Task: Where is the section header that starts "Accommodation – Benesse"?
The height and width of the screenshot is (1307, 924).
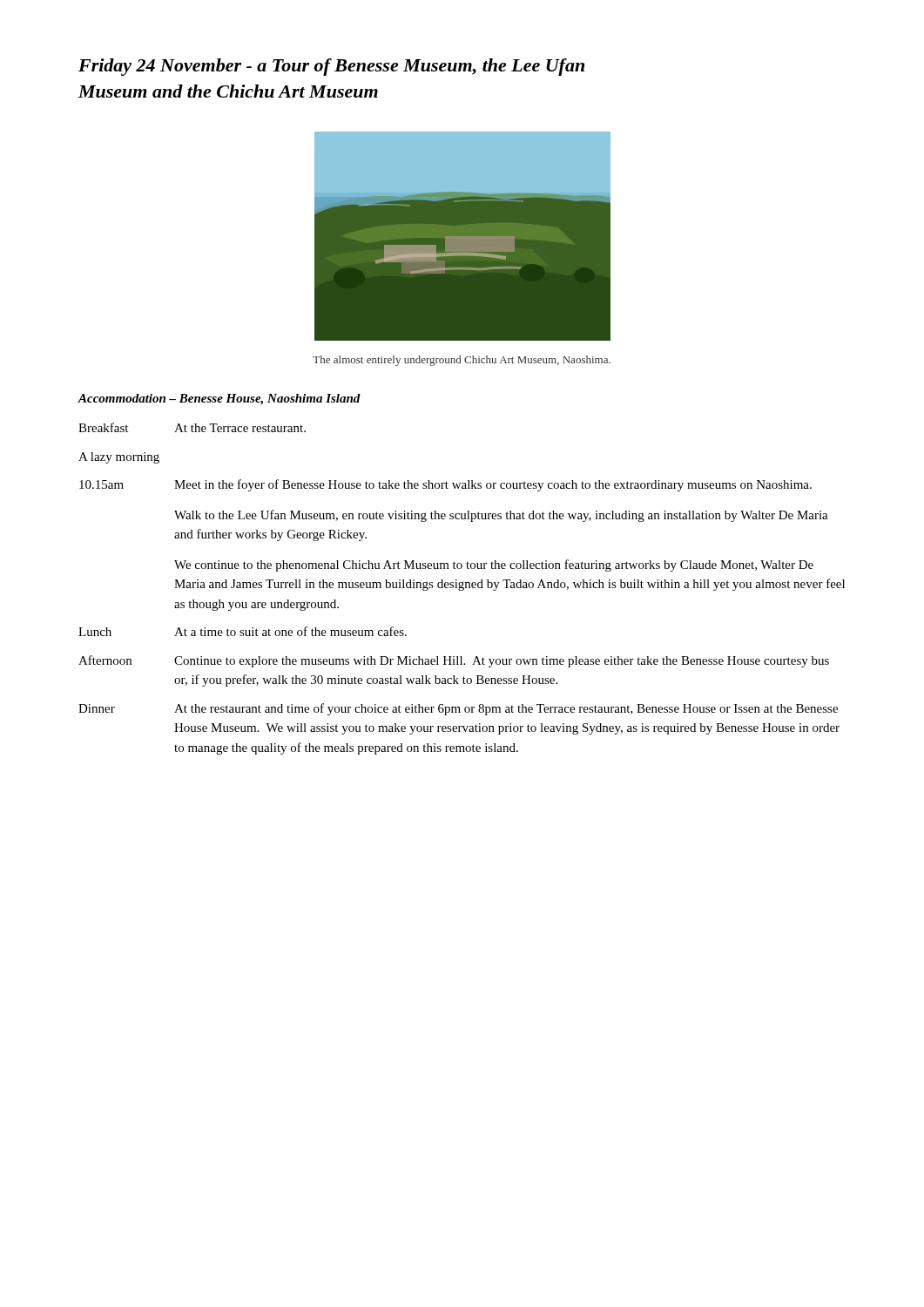Action: click(x=219, y=399)
